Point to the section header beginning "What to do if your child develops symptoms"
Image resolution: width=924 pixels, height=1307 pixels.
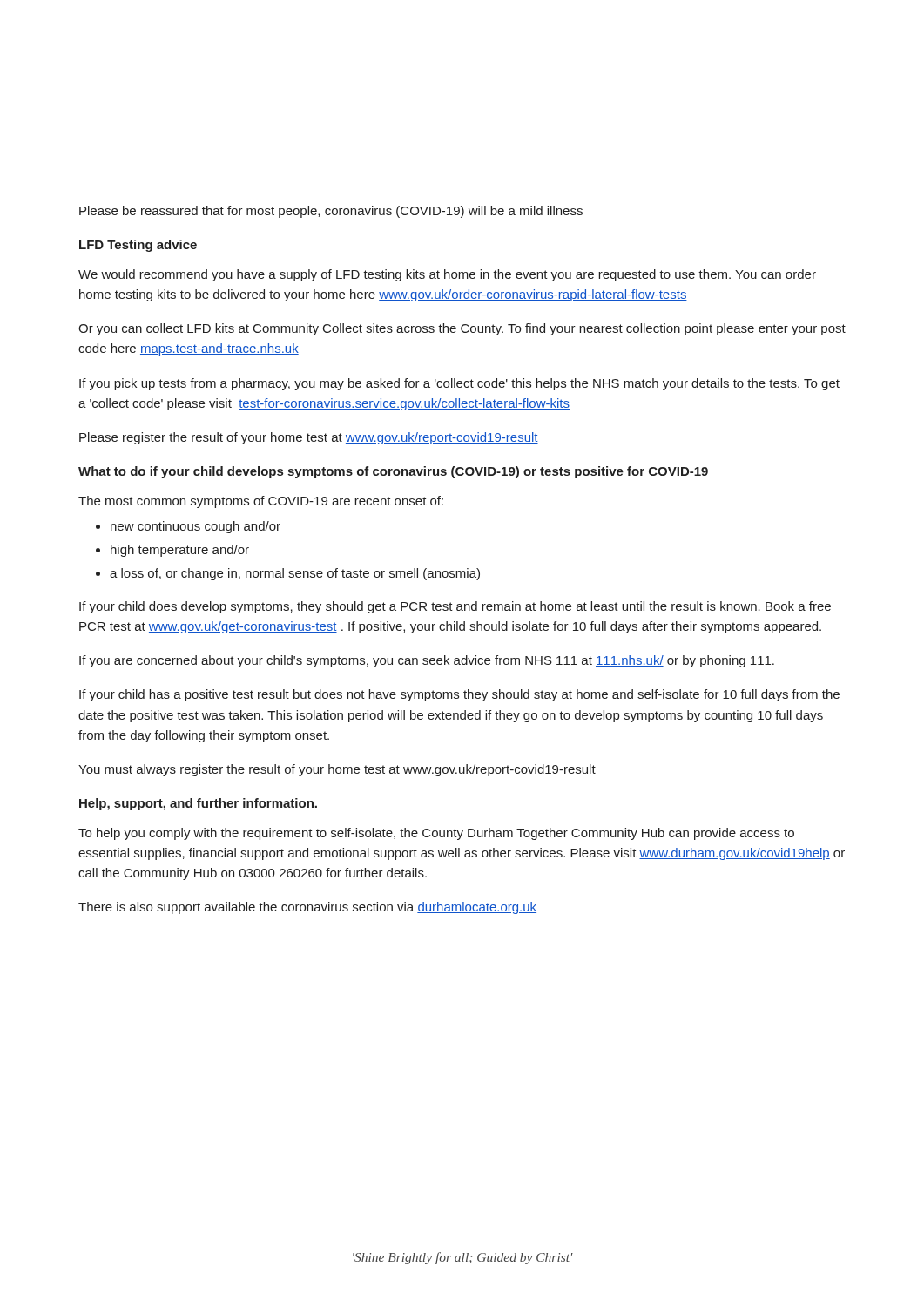click(393, 471)
